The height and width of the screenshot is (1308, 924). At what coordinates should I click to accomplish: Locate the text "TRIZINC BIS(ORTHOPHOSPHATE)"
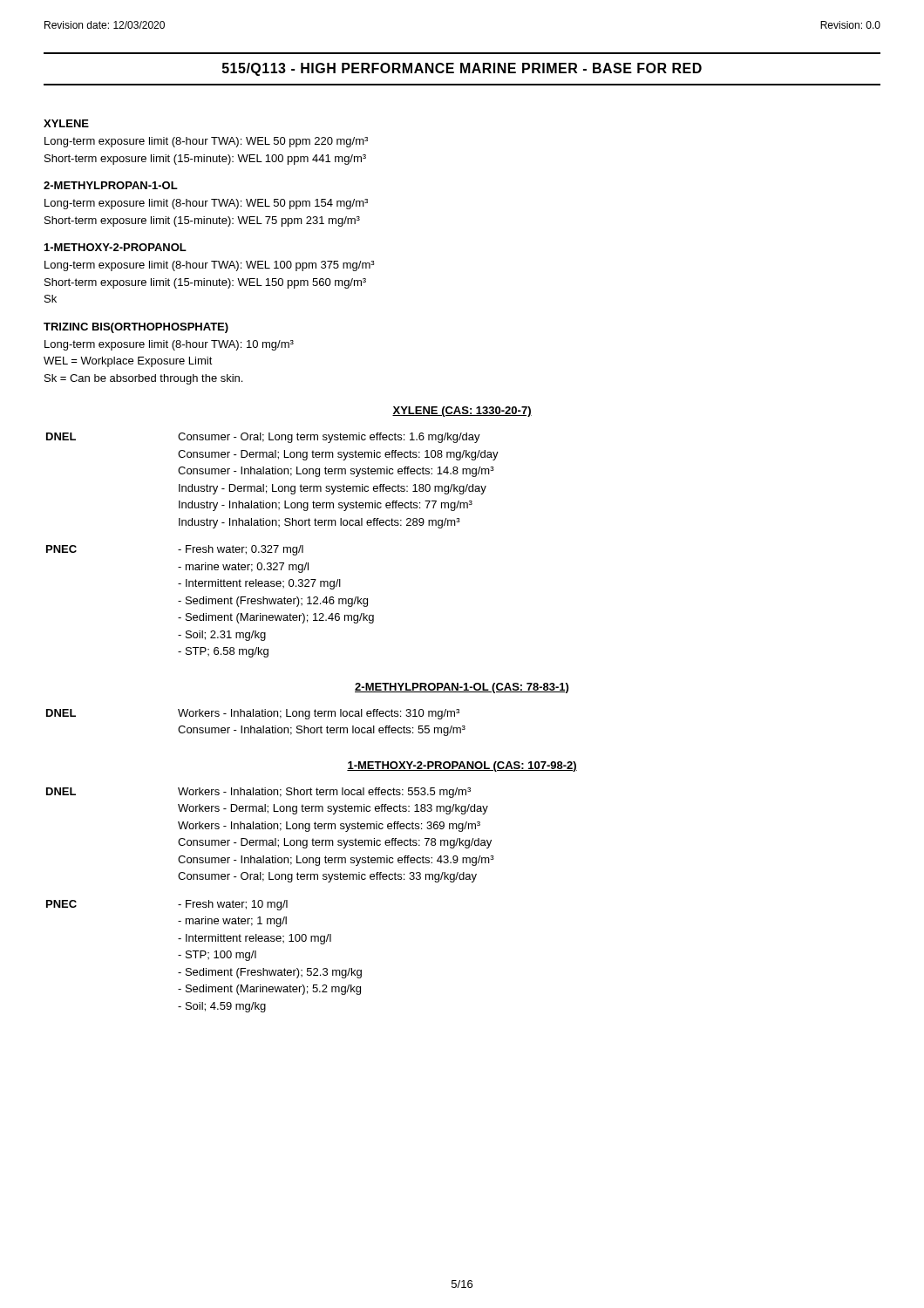(x=136, y=326)
